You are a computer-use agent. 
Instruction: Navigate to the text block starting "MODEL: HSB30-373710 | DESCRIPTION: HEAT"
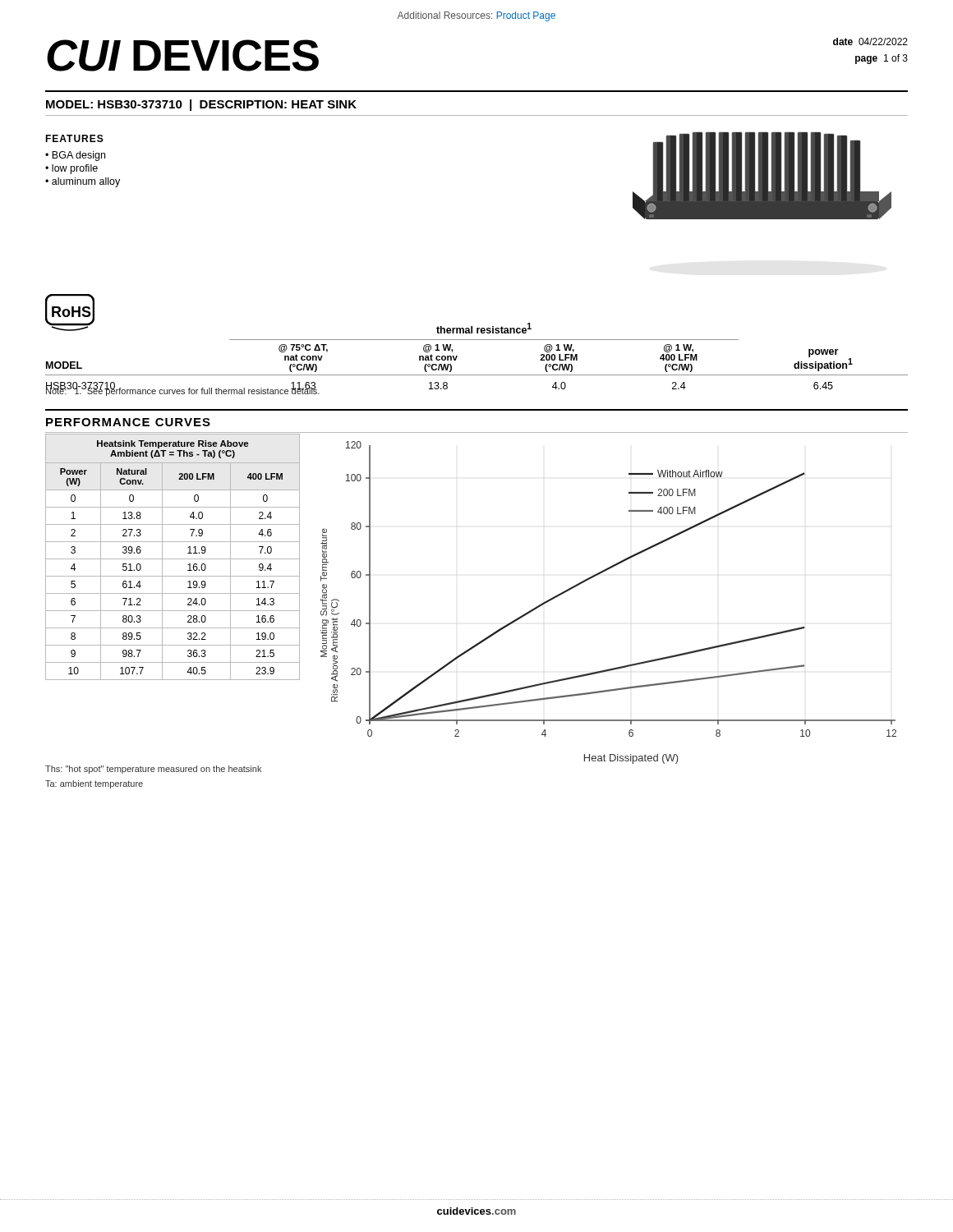201,104
